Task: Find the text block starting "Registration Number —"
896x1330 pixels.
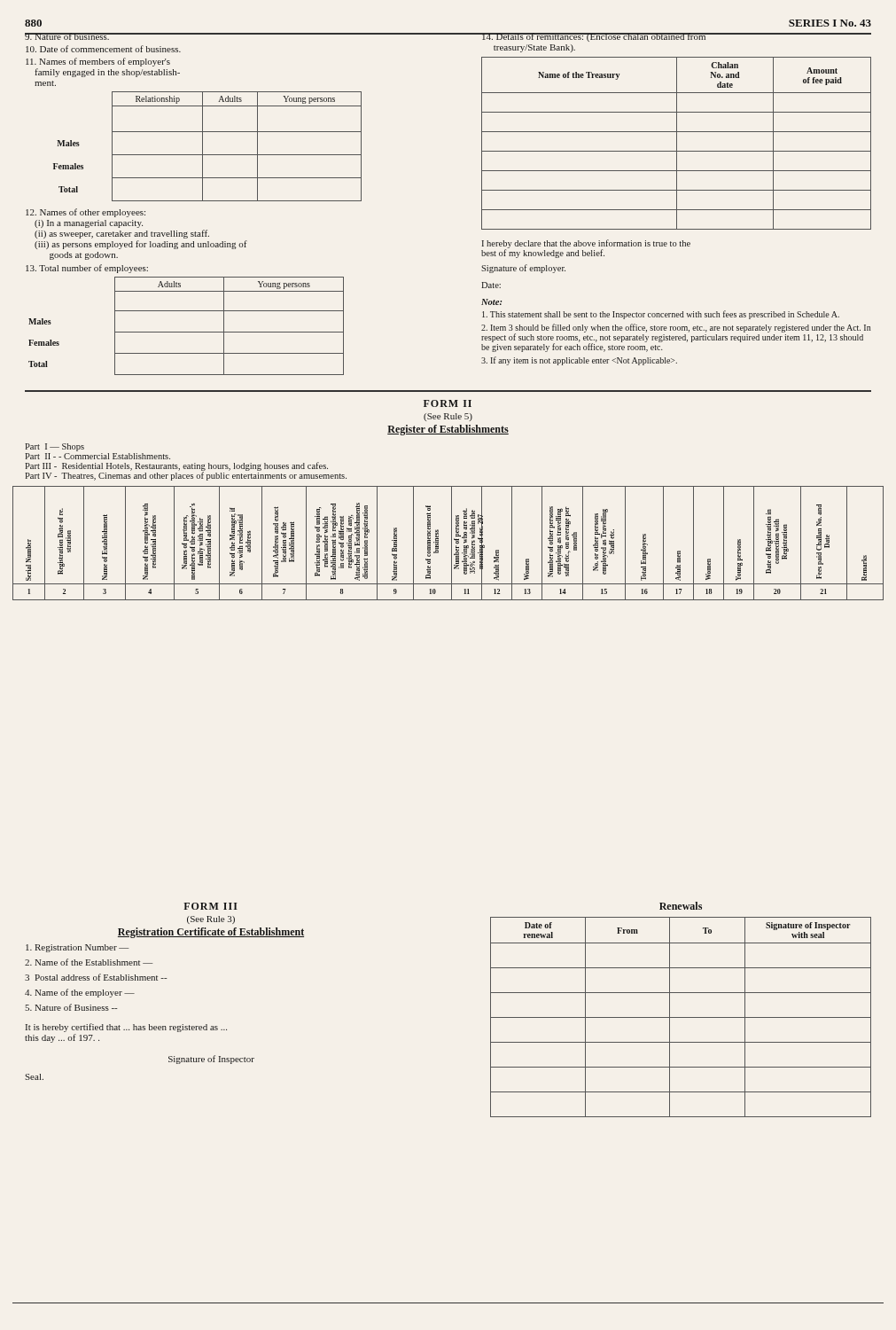Action: (x=77, y=947)
